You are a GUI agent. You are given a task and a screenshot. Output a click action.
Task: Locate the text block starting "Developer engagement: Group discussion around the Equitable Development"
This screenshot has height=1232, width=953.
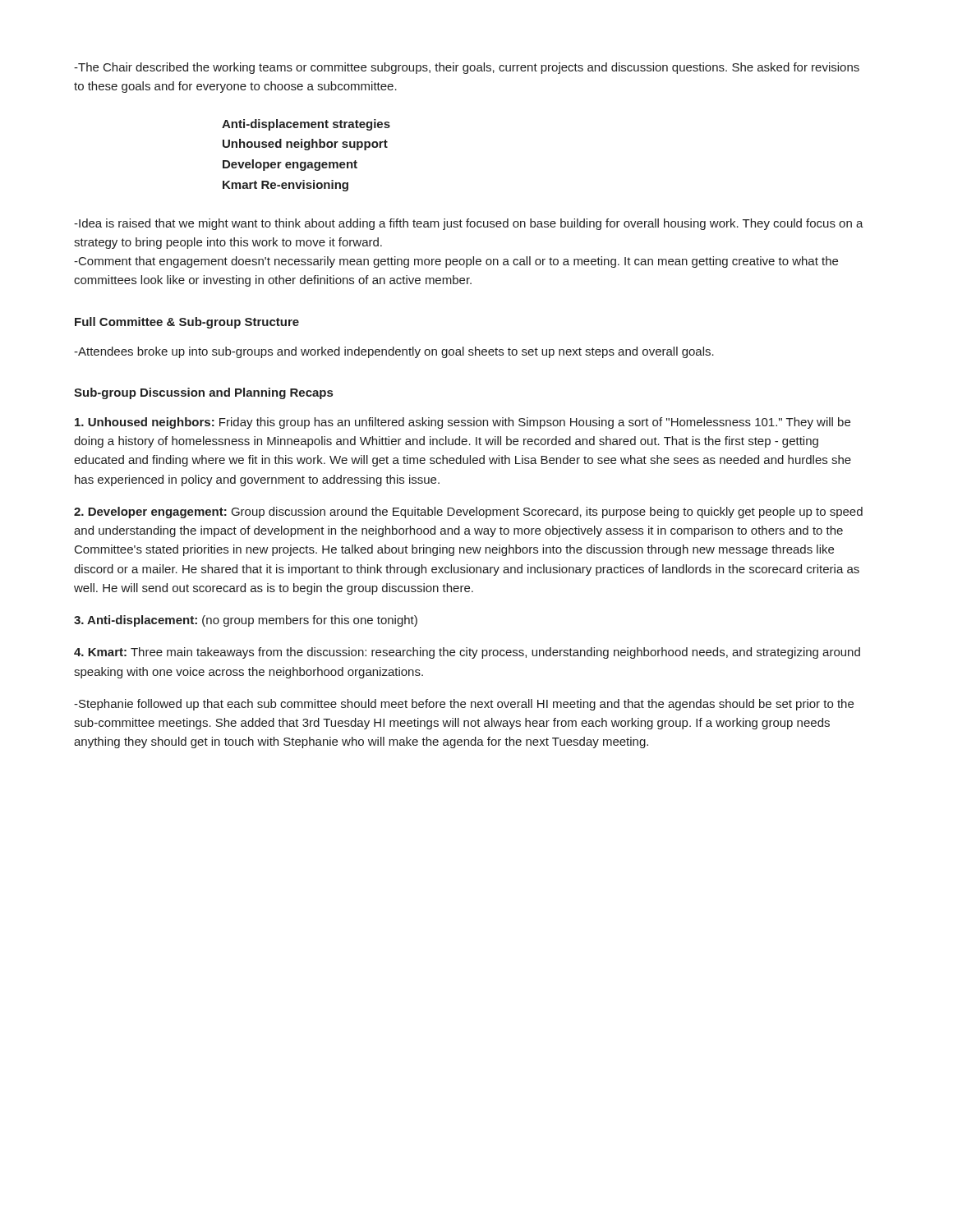[469, 549]
